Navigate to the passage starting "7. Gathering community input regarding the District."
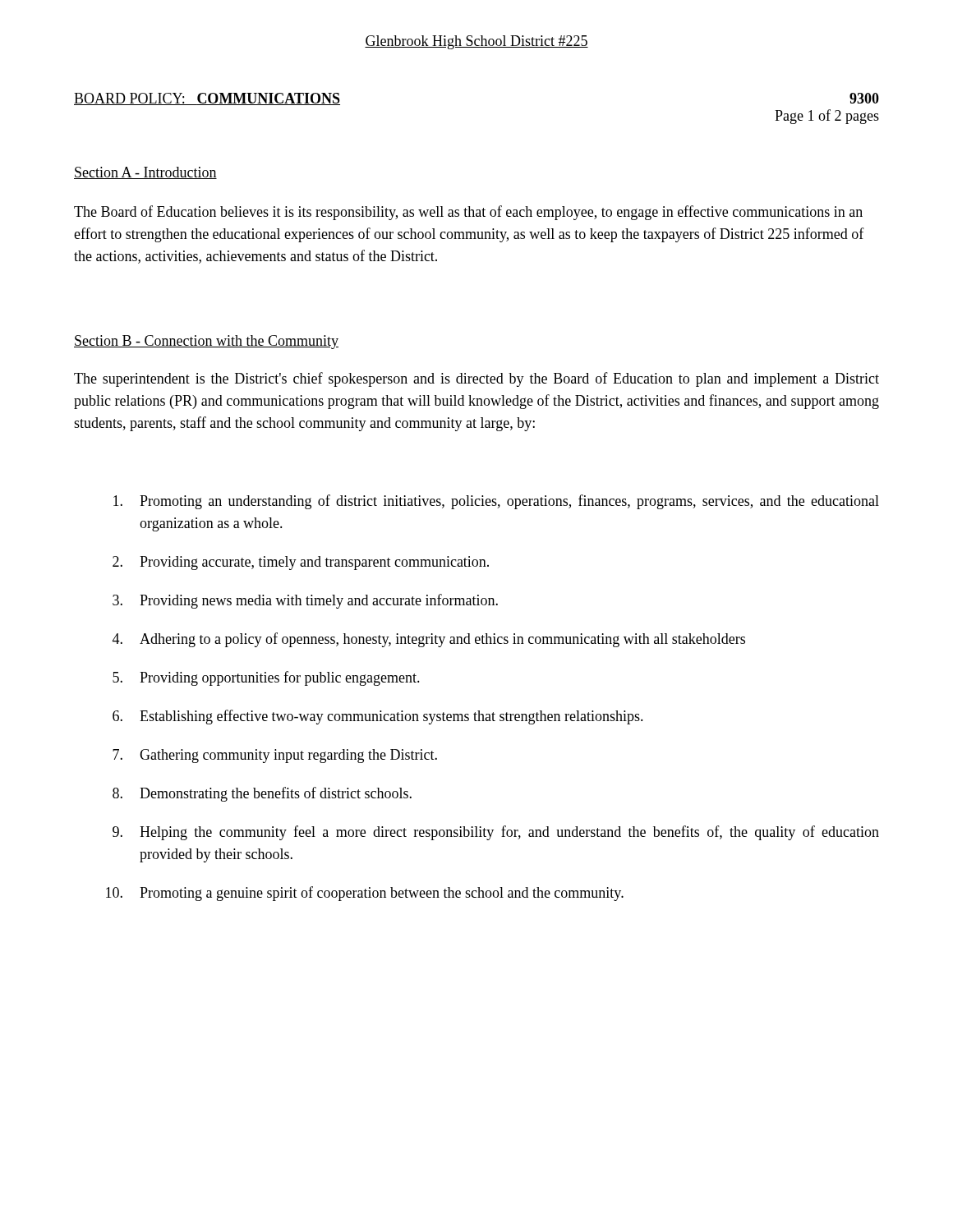953x1232 pixels. point(275,756)
